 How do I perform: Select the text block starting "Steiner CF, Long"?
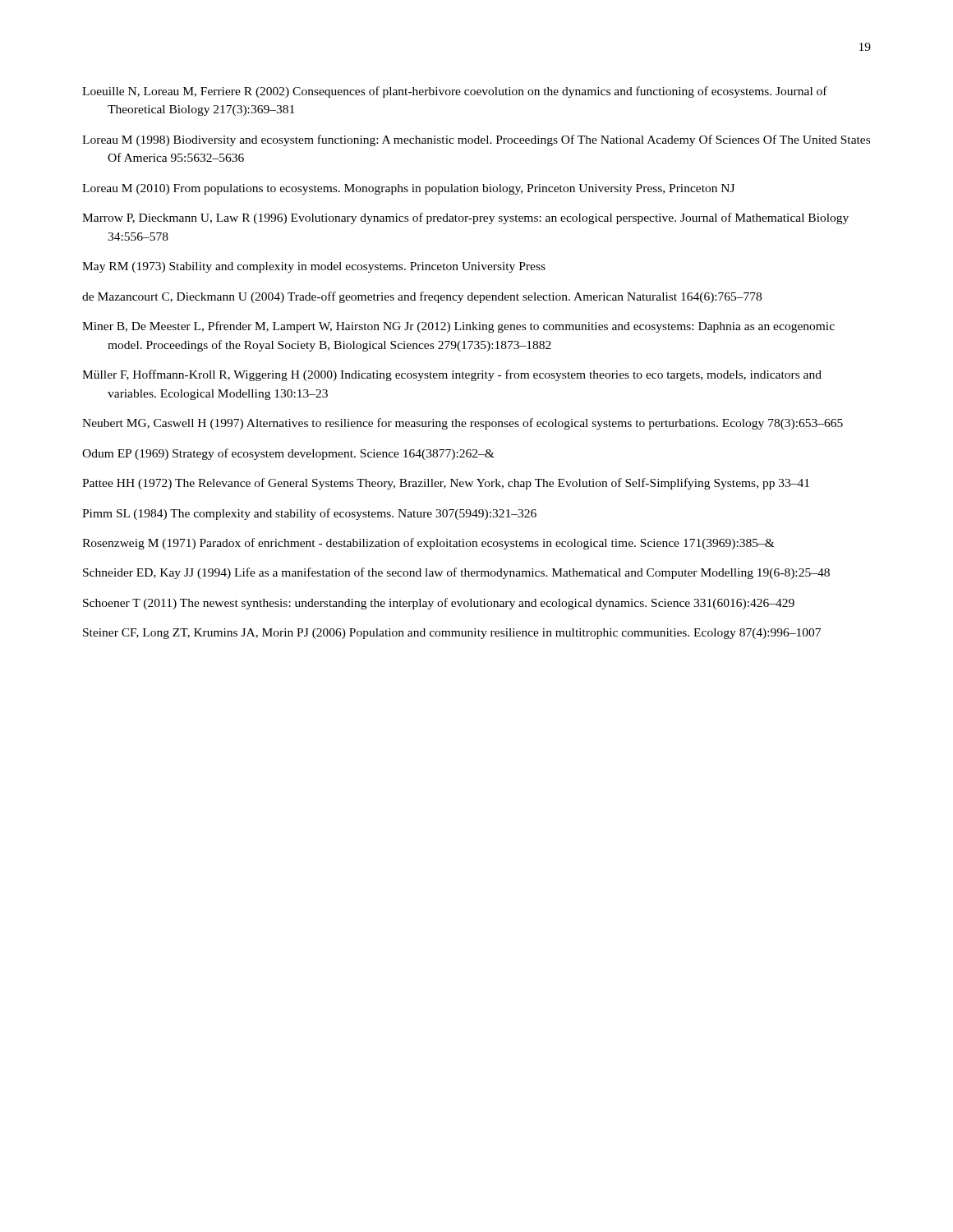(476, 633)
